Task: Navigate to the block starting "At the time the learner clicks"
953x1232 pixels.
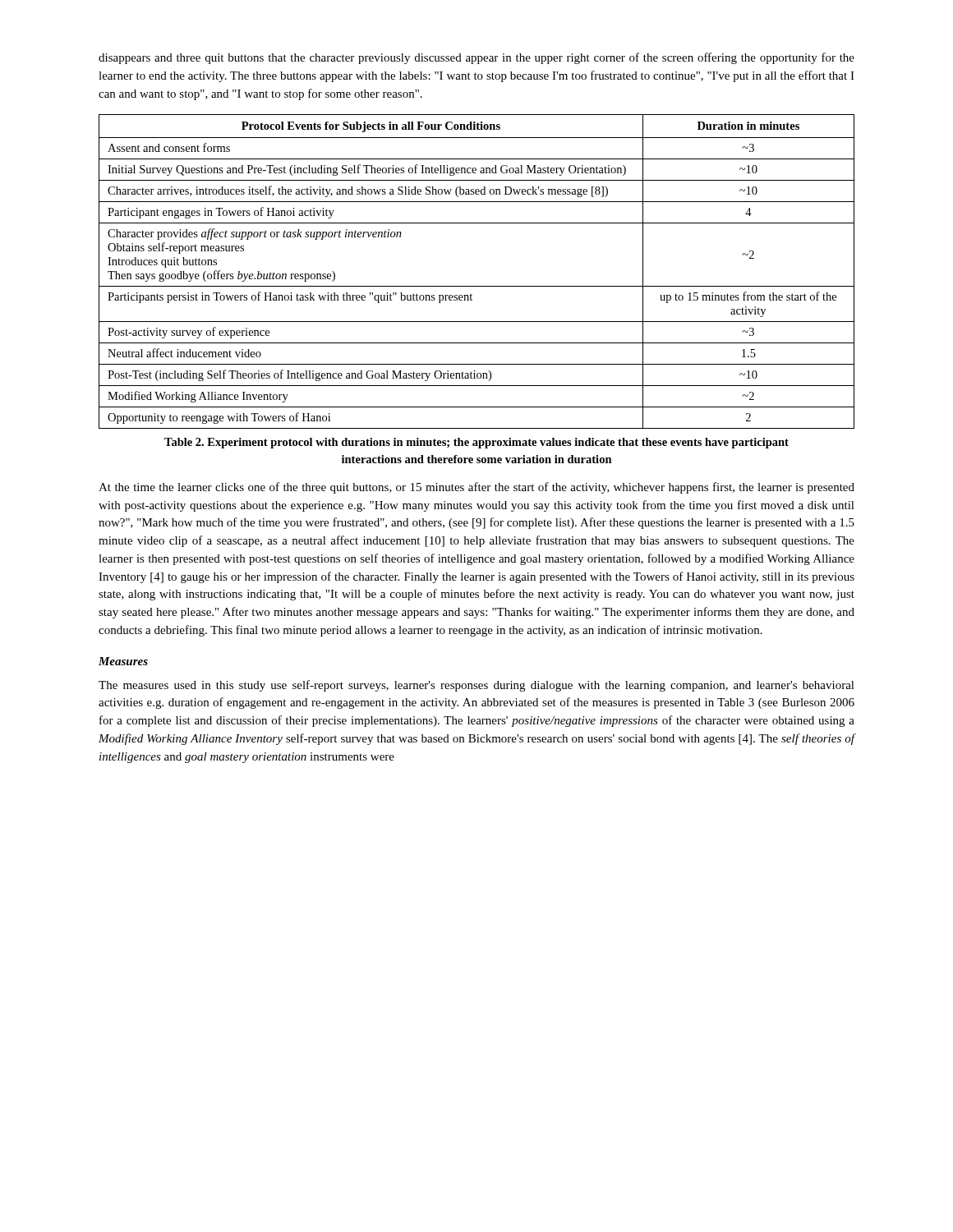Action: point(476,559)
